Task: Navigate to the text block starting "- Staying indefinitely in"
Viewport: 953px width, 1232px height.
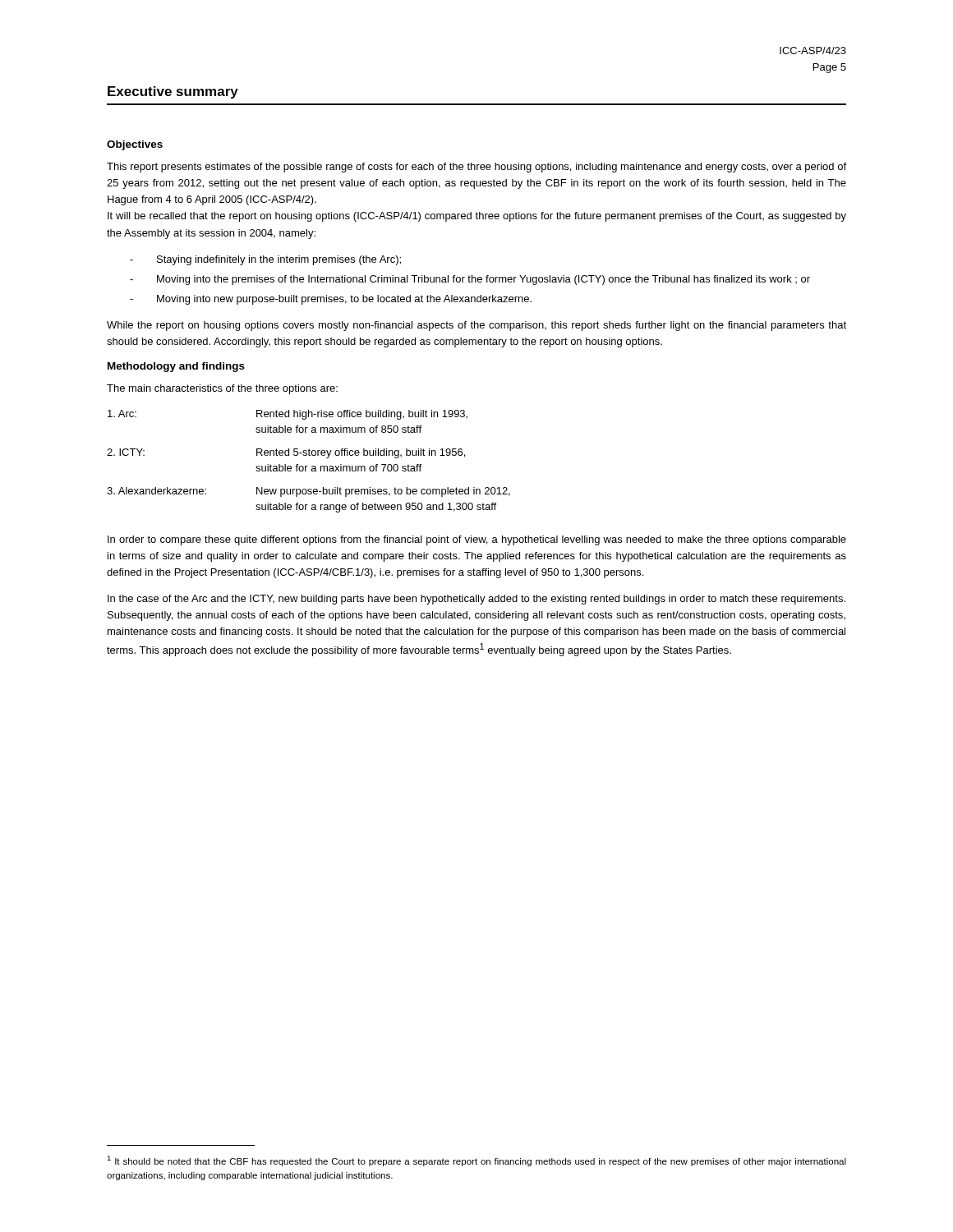Action: (265, 260)
